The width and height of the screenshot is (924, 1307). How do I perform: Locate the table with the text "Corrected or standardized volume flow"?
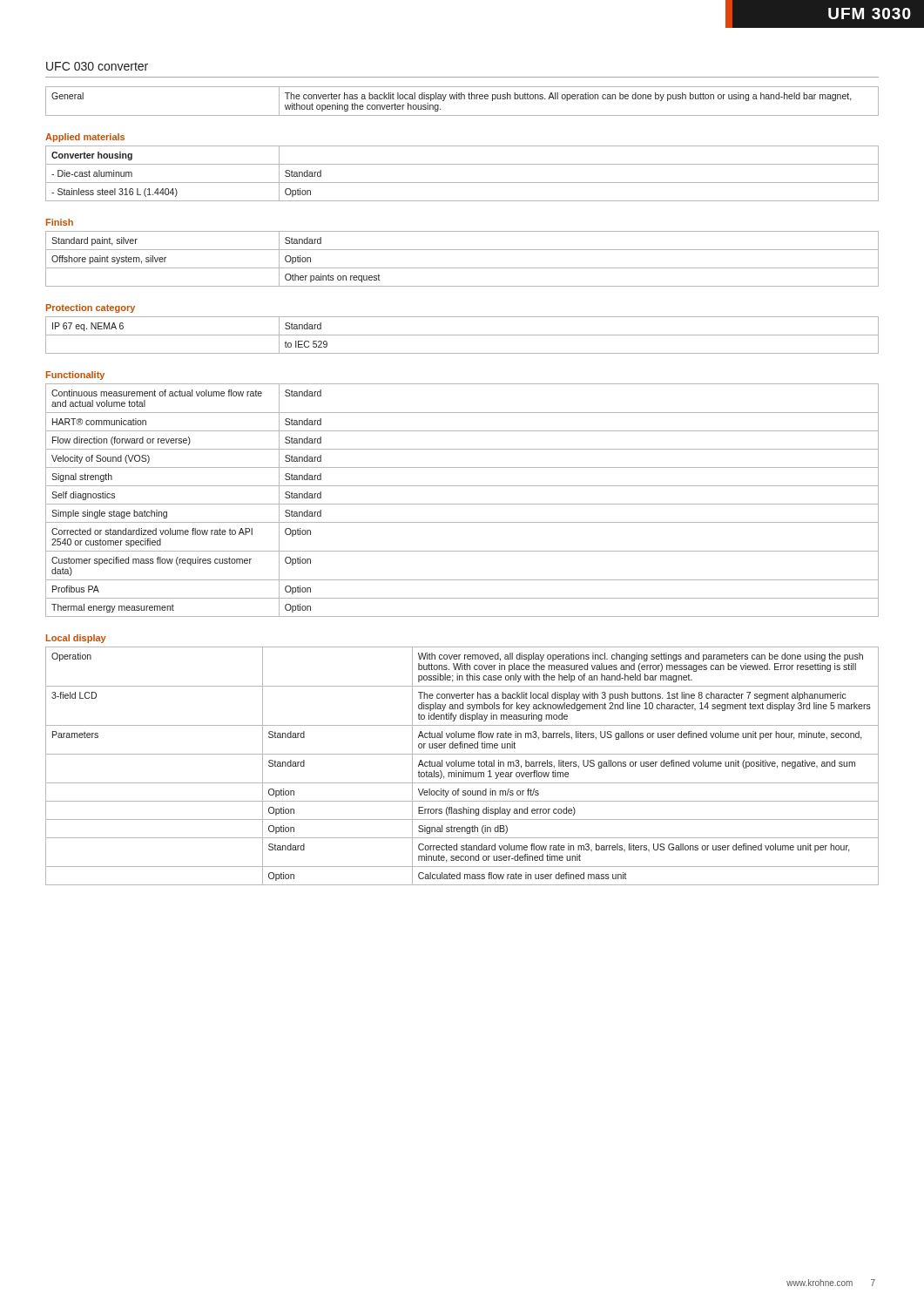pyautogui.click(x=462, y=500)
